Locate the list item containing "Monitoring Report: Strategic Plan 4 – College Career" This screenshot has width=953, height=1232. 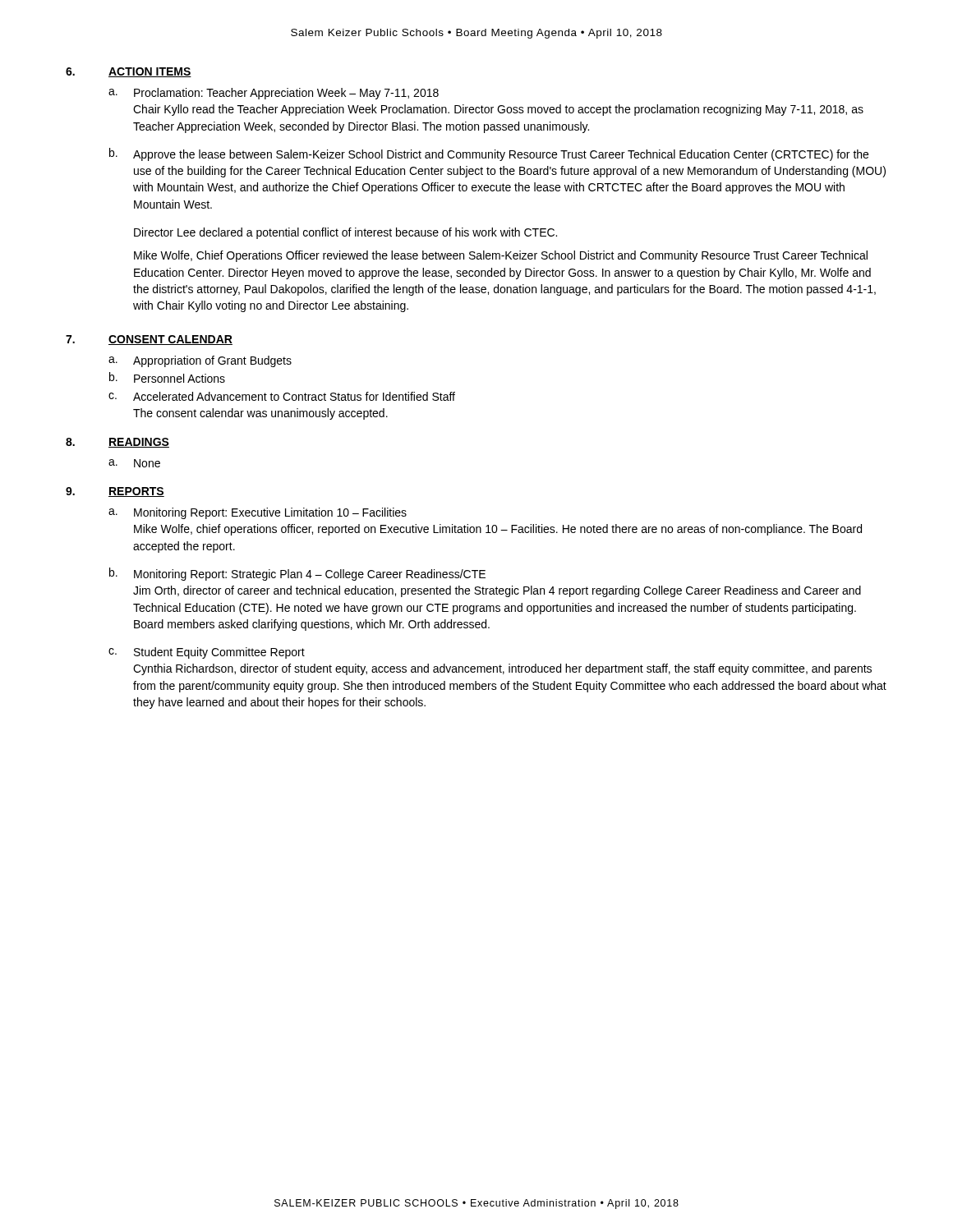[510, 599]
